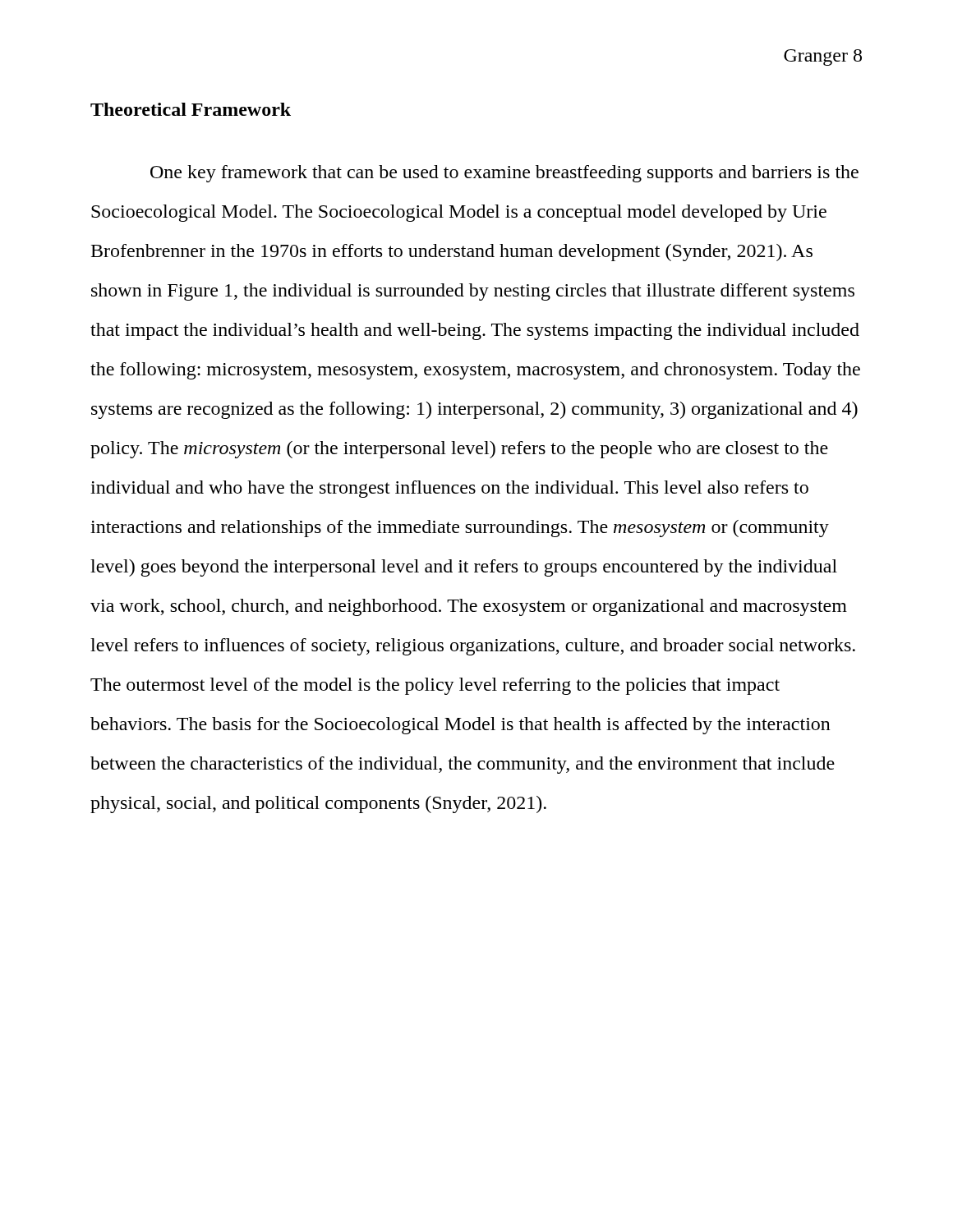Locate a section header
This screenshot has height=1232, width=953.
[191, 109]
